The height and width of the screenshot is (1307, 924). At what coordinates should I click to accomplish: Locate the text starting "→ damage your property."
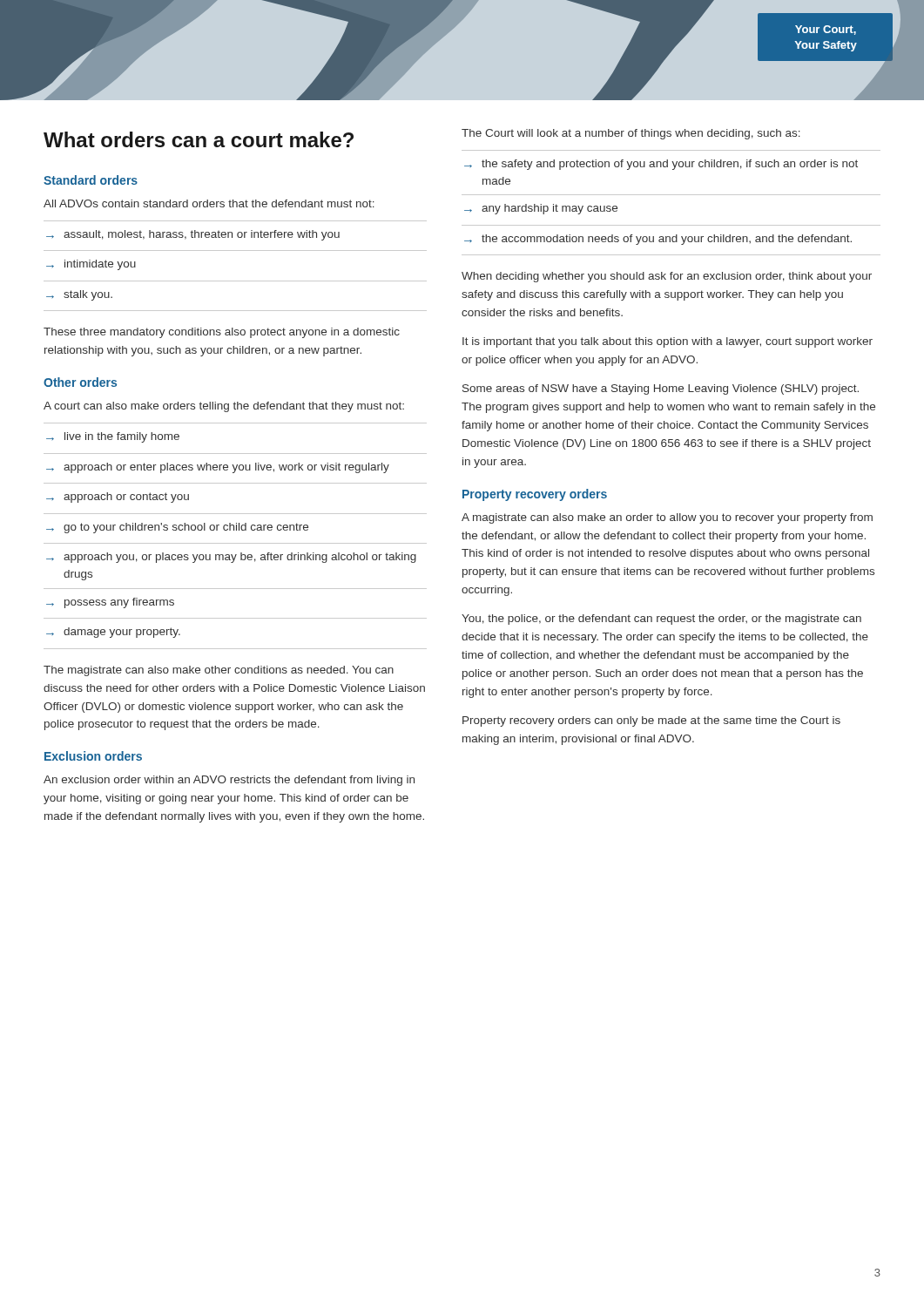pyautogui.click(x=112, y=633)
